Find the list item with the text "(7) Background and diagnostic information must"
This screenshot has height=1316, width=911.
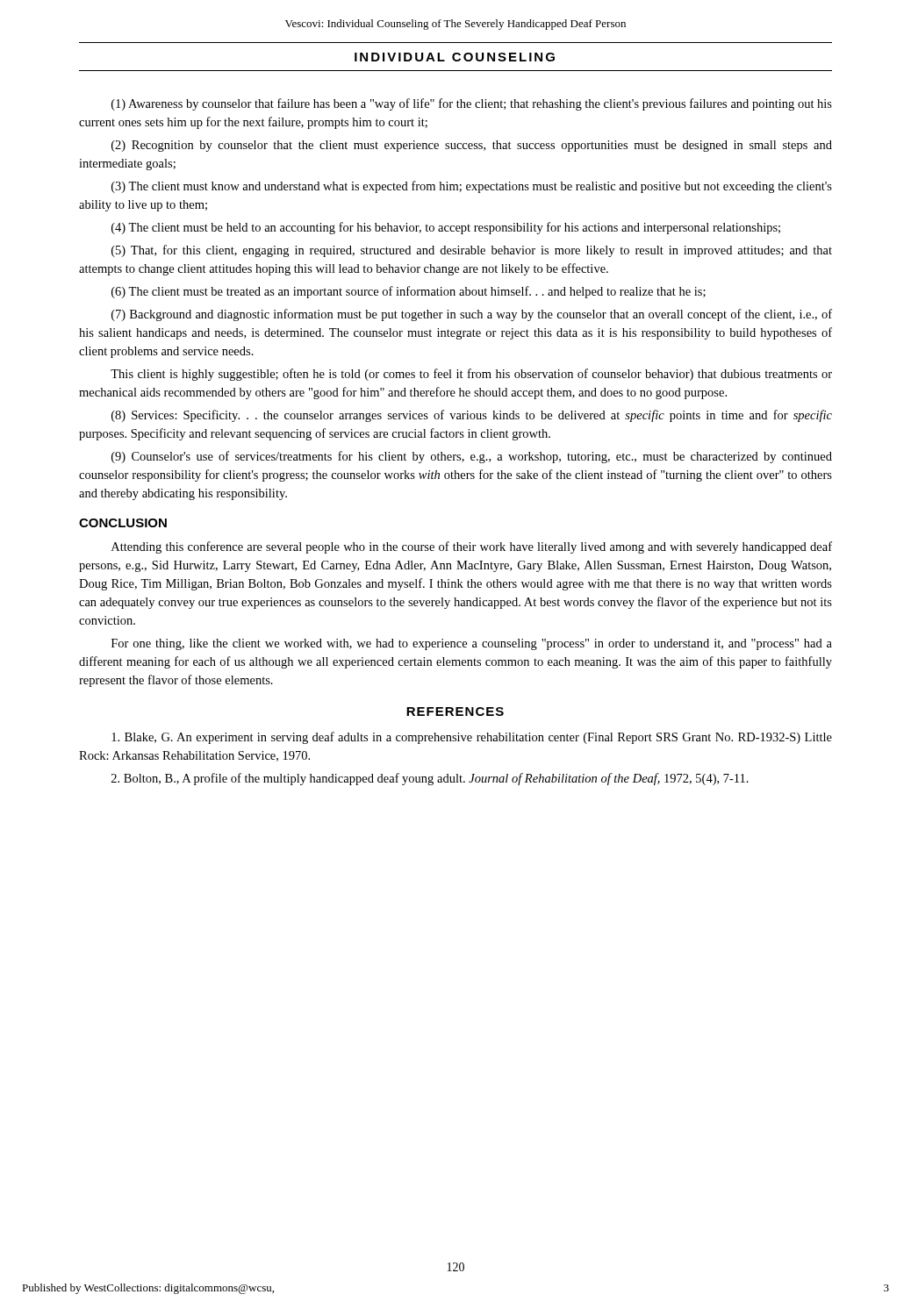[x=456, y=333]
